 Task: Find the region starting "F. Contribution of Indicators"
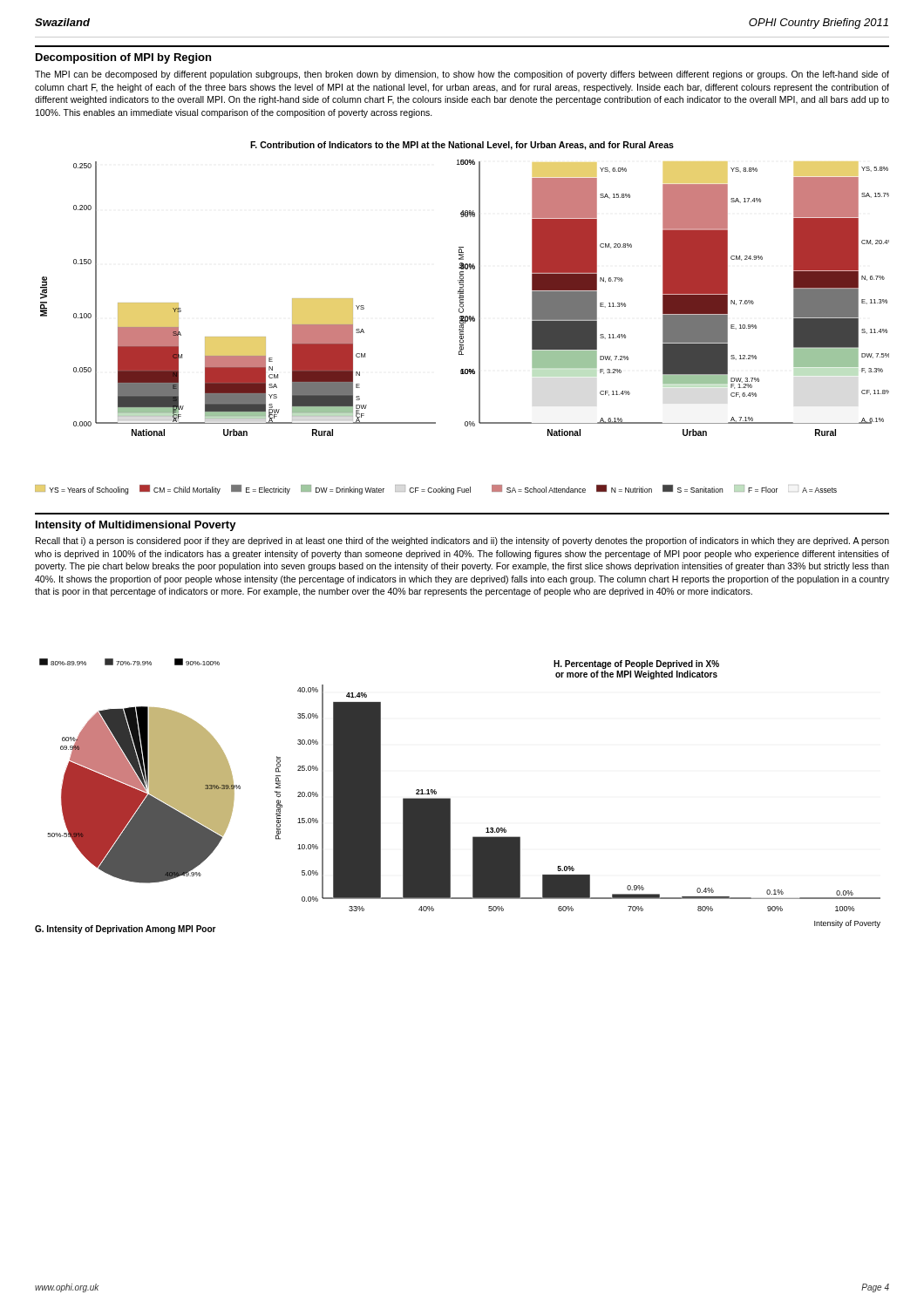(x=462, y=145)
